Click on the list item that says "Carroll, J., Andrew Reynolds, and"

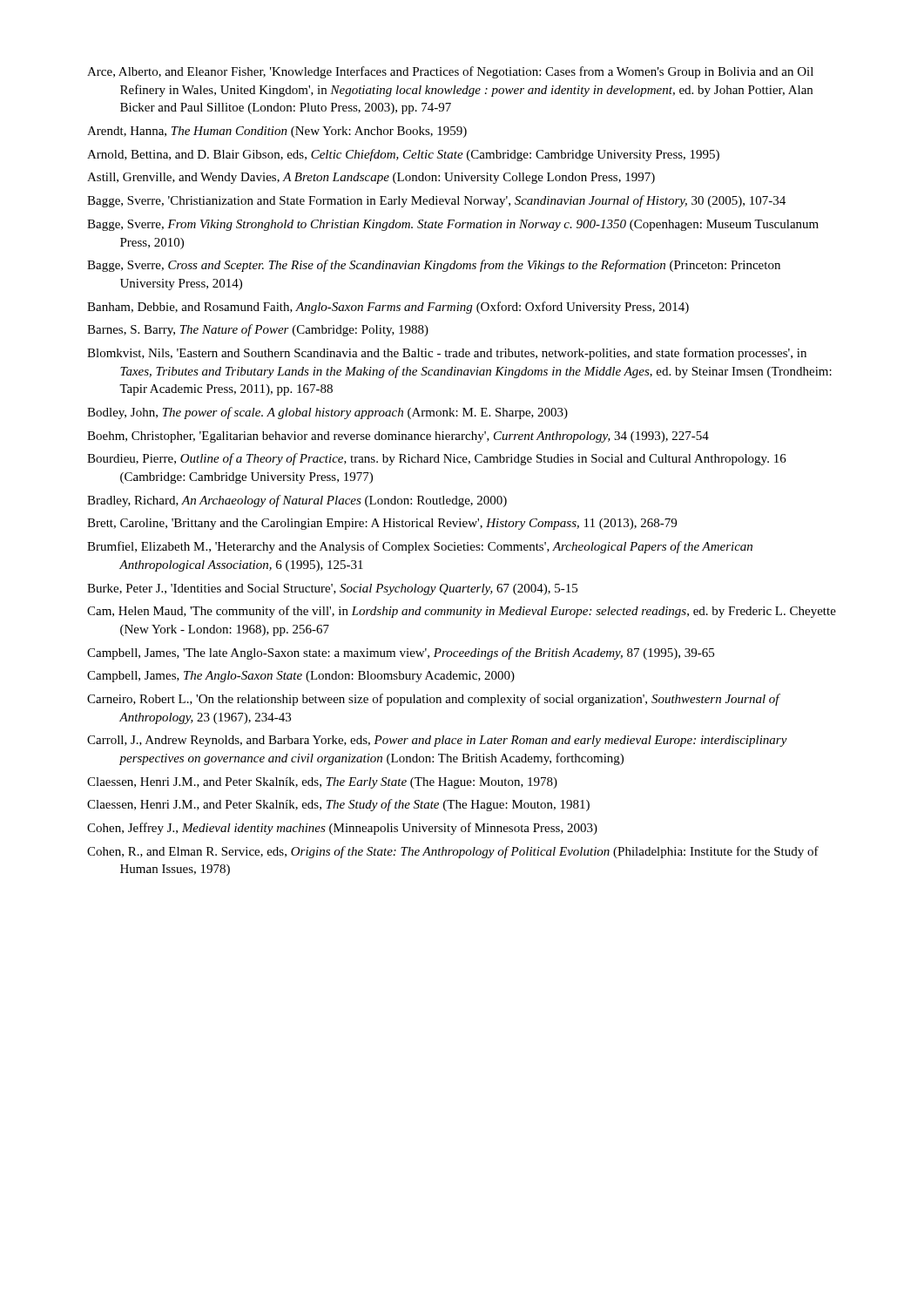437,749
